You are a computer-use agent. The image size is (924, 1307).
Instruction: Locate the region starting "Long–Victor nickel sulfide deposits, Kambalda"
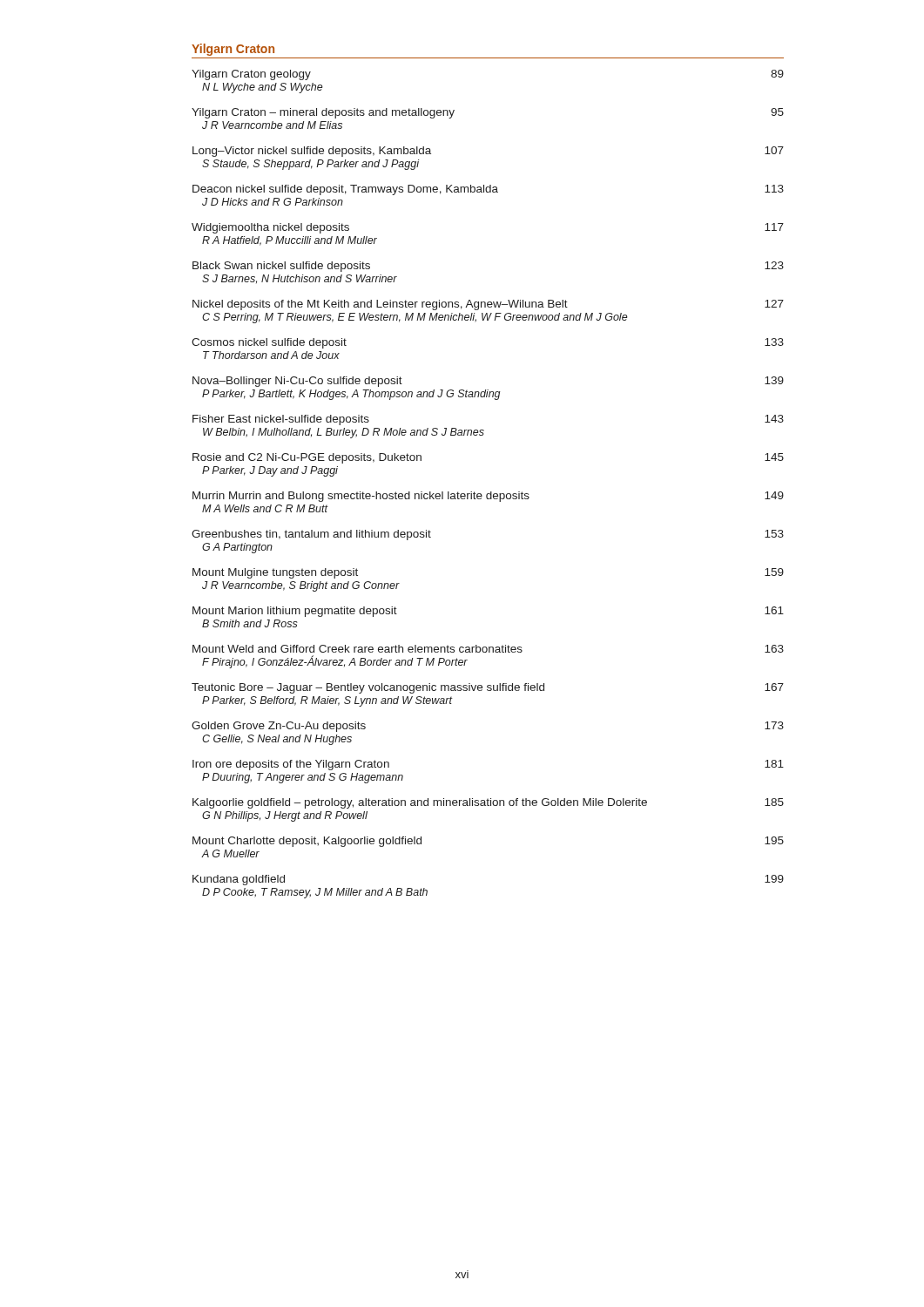316,153
